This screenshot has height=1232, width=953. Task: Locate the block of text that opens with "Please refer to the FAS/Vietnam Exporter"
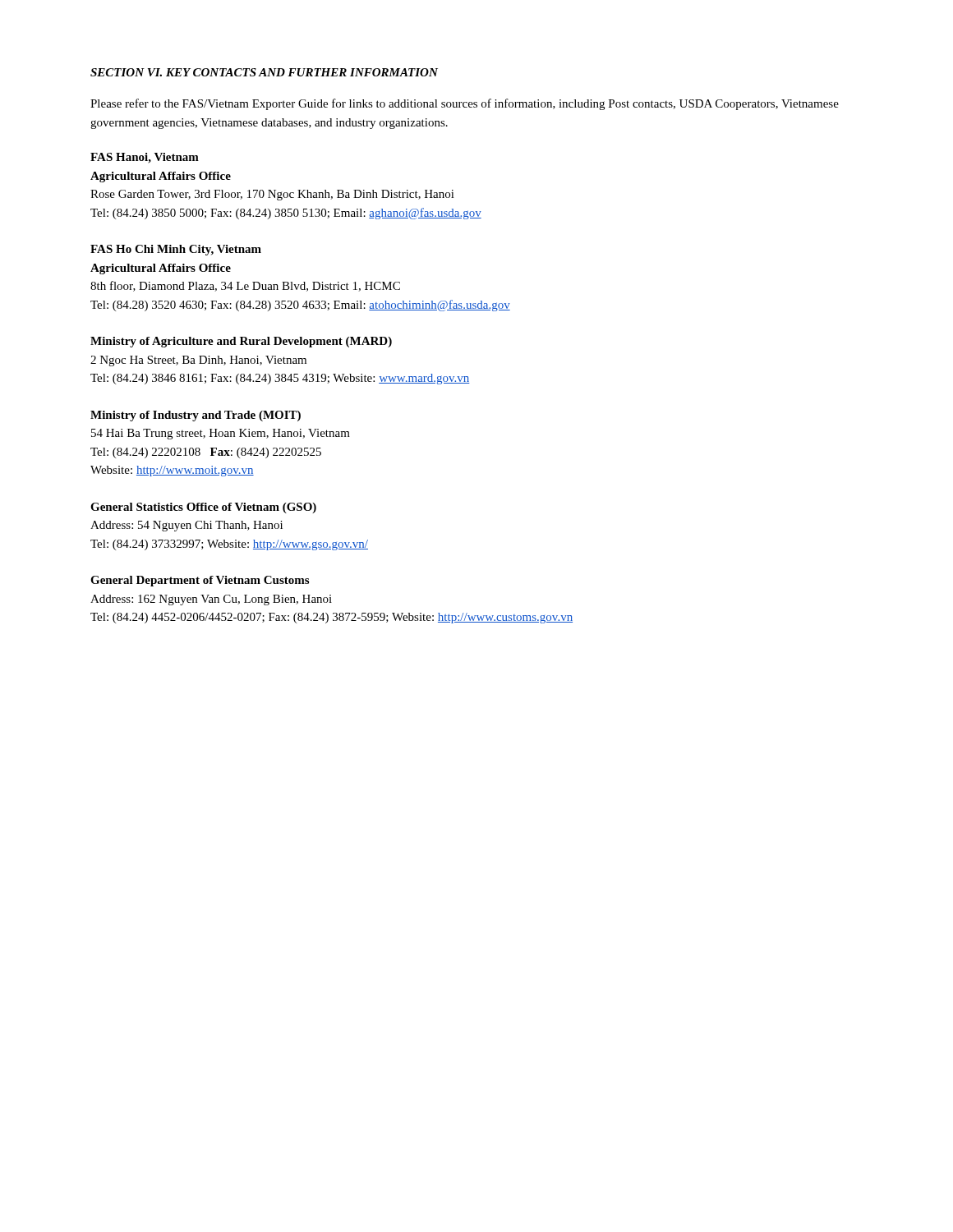[464, 113]
